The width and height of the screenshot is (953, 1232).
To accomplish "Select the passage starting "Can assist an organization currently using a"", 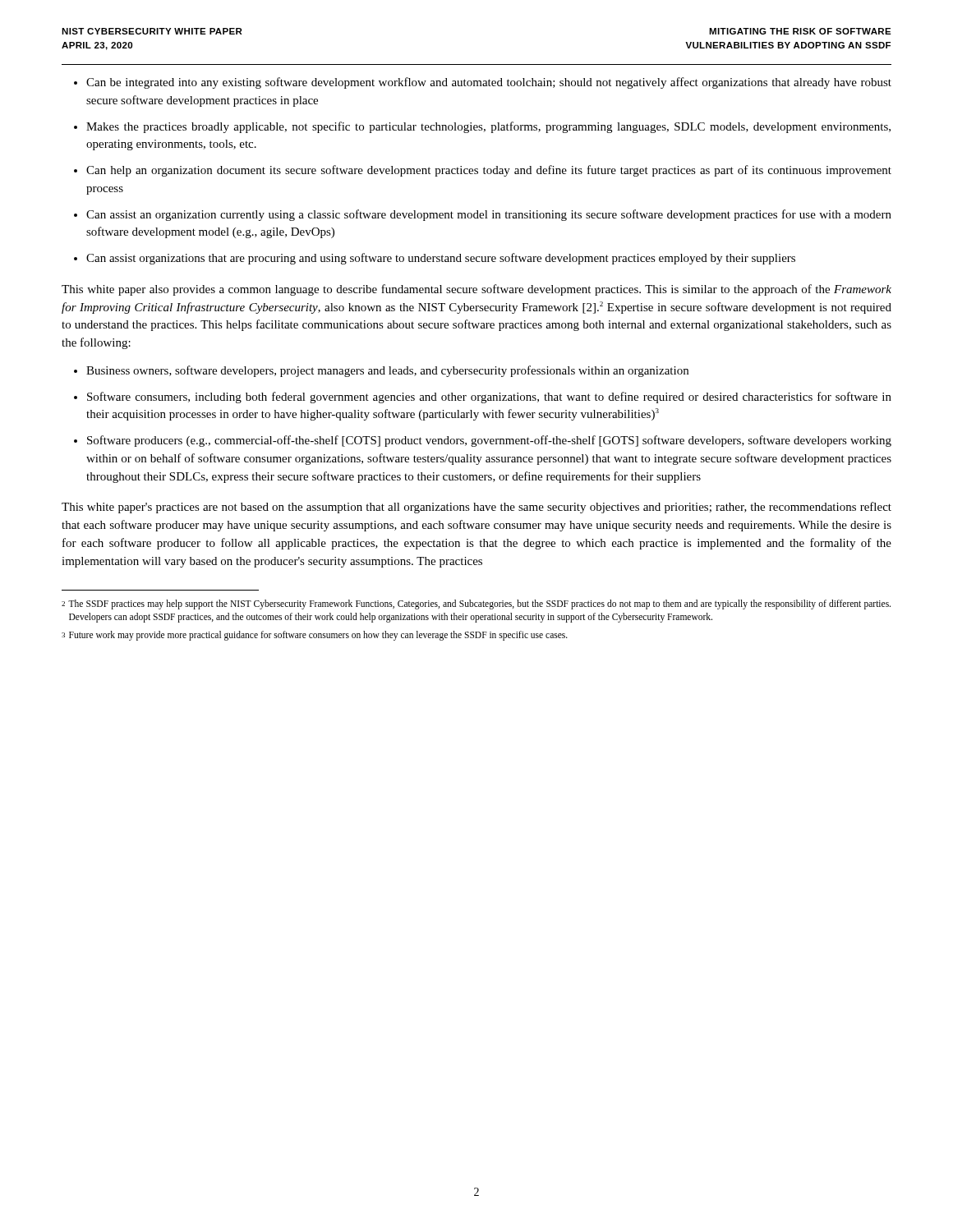I will pos(489,223).
